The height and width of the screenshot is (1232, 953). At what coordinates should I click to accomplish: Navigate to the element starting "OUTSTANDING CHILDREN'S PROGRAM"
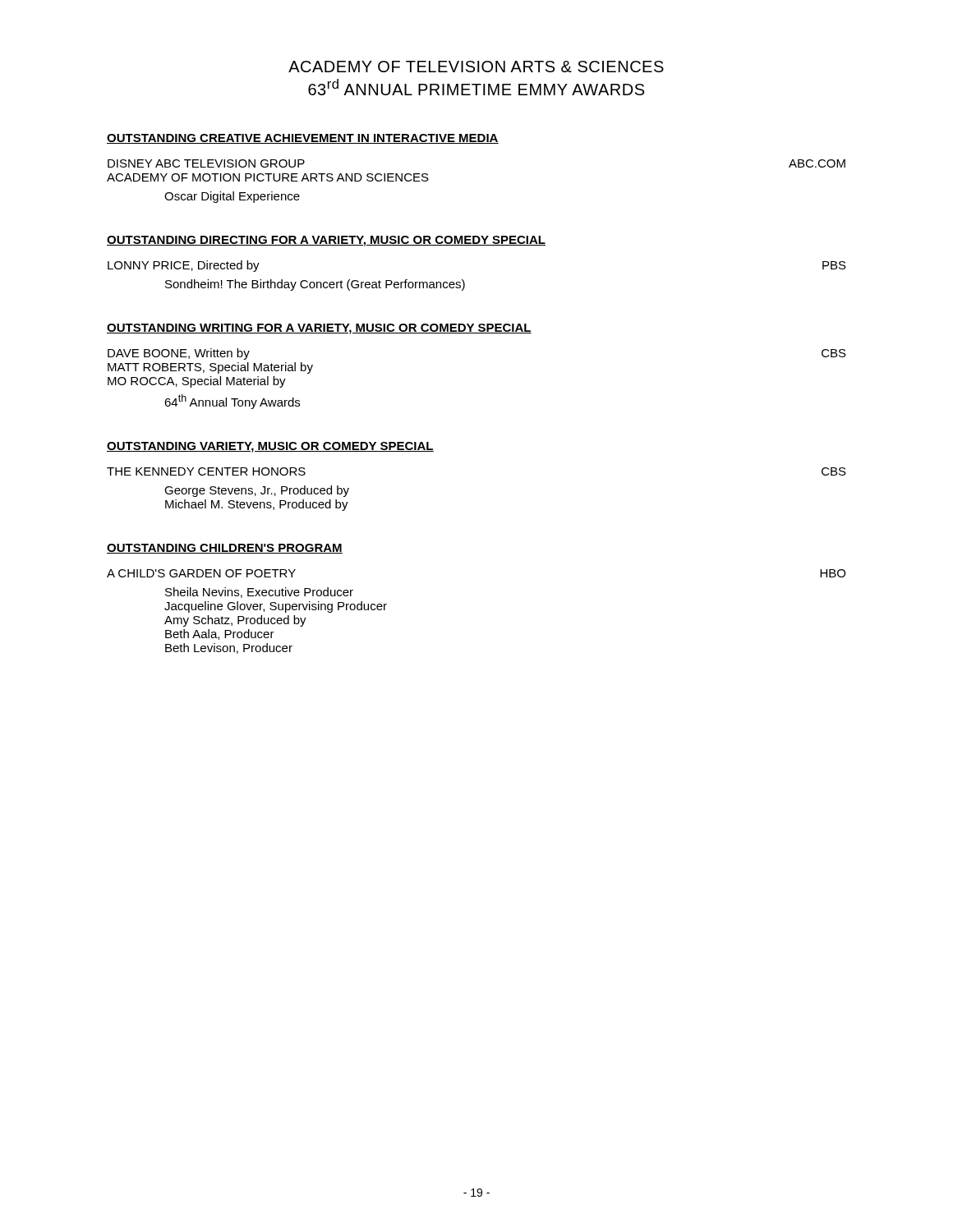click(225, 547)
